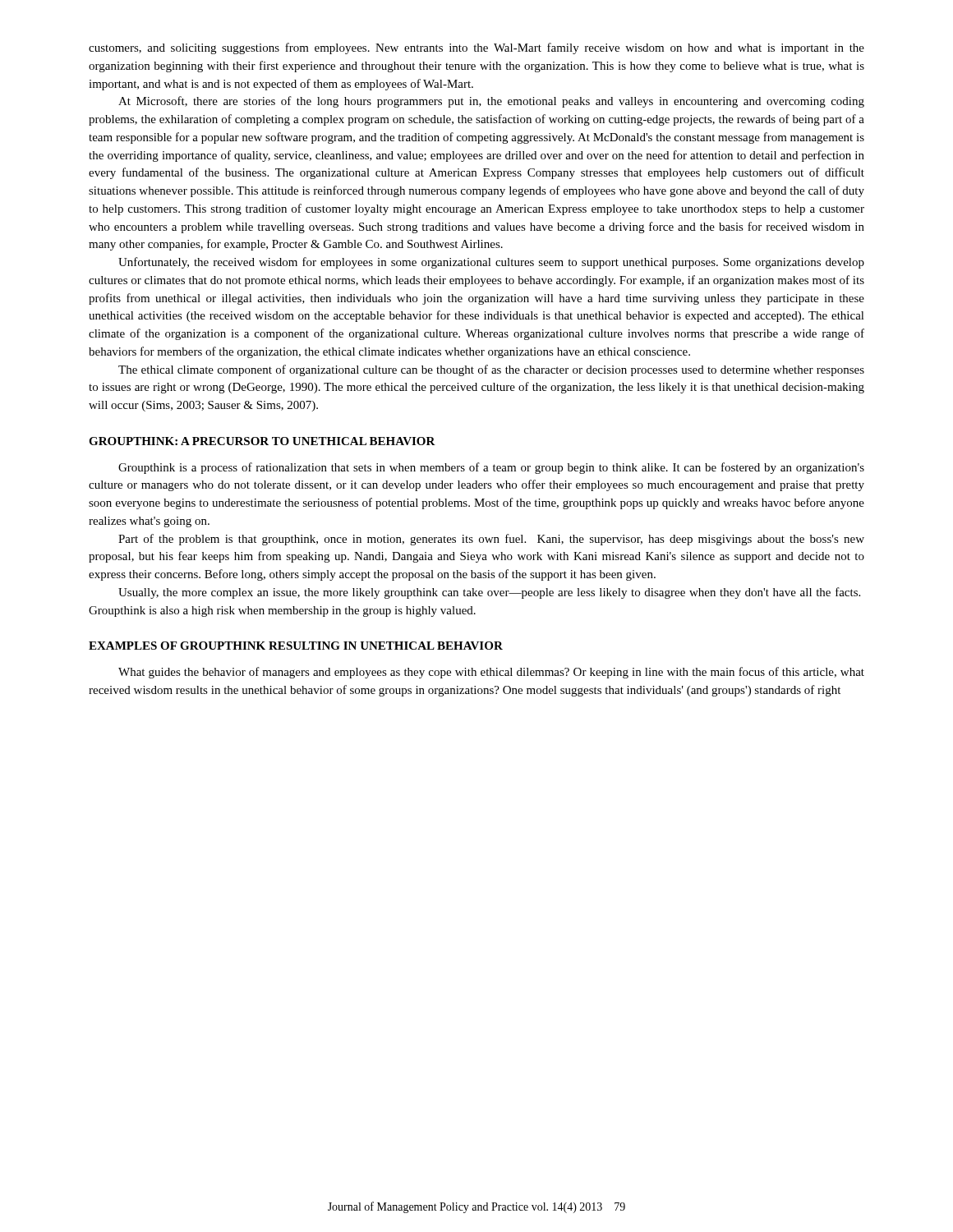
Task: Select the block starting "EXAMPLES OF GROUPTHINK"
Action: (476, 646)
